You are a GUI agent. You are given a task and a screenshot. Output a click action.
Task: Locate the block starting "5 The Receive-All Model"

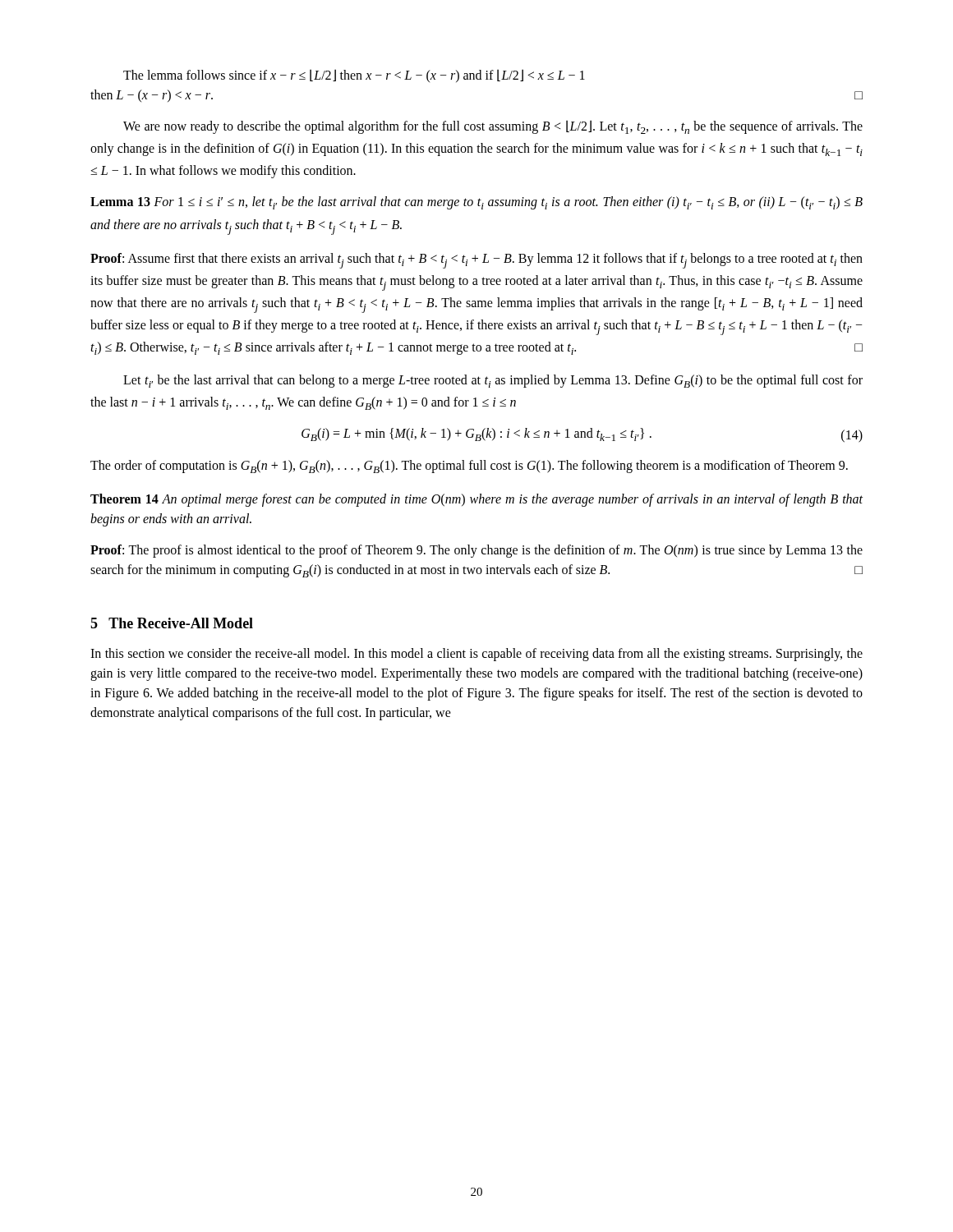click(172, 624)
